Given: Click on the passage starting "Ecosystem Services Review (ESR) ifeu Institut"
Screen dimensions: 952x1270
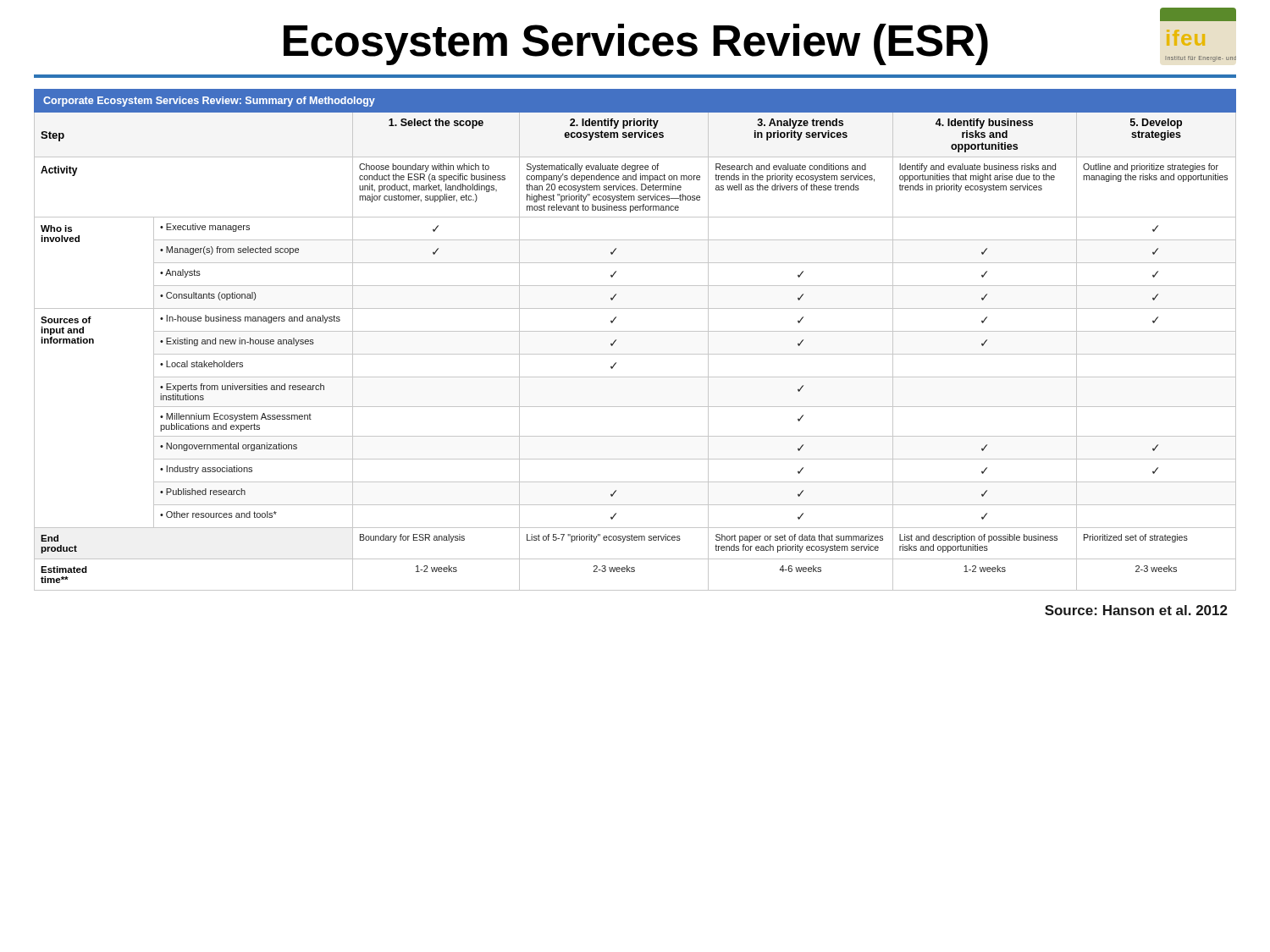Looking at the screenshot, I should tap(758, 38).
